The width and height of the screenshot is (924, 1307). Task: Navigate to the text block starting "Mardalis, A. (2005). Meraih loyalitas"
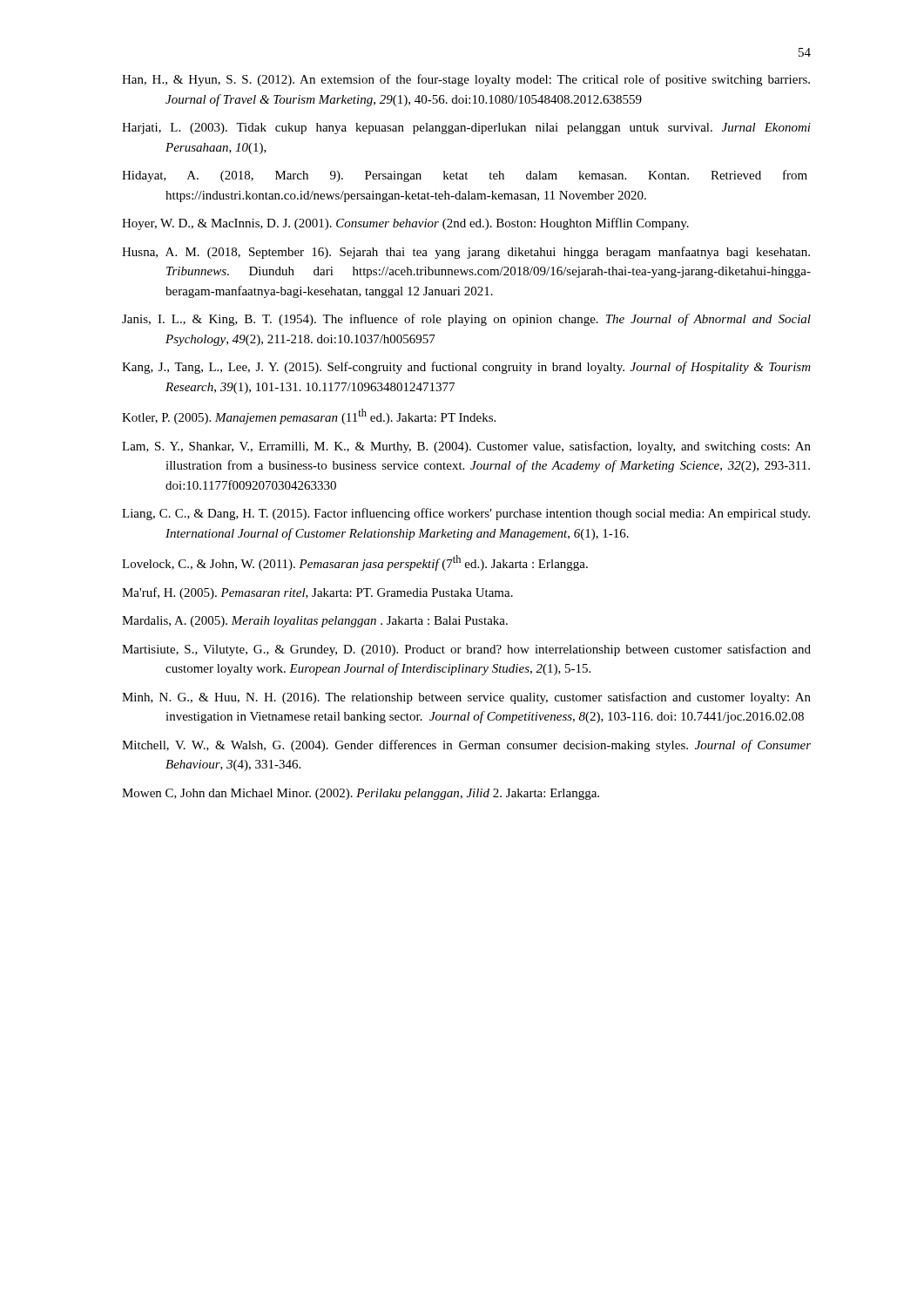[x=315, y=620]
